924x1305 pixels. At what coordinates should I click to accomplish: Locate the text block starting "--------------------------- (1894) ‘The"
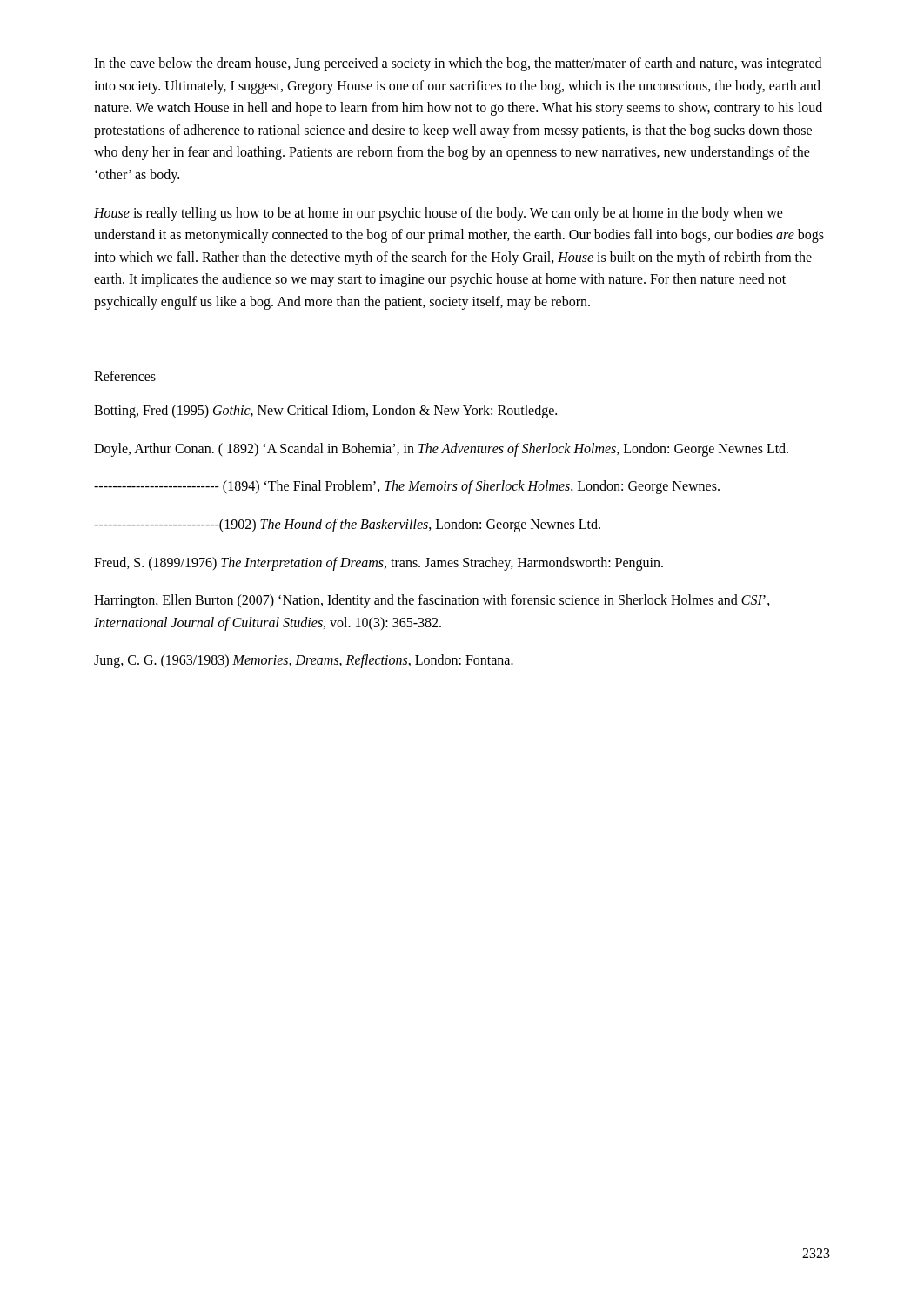pyautogui.click(x=462, y=486)
